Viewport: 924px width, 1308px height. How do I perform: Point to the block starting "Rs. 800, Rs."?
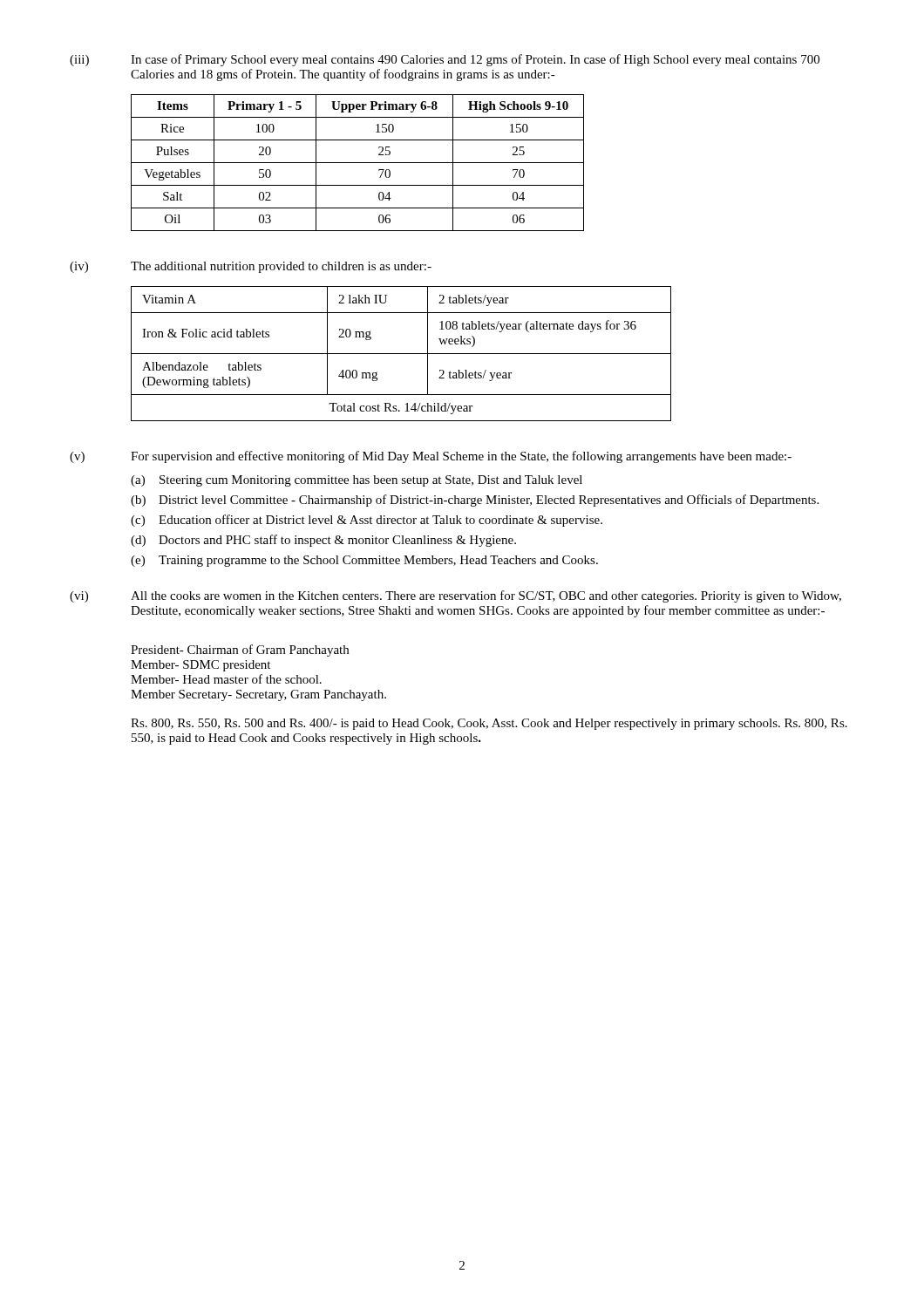489,730
